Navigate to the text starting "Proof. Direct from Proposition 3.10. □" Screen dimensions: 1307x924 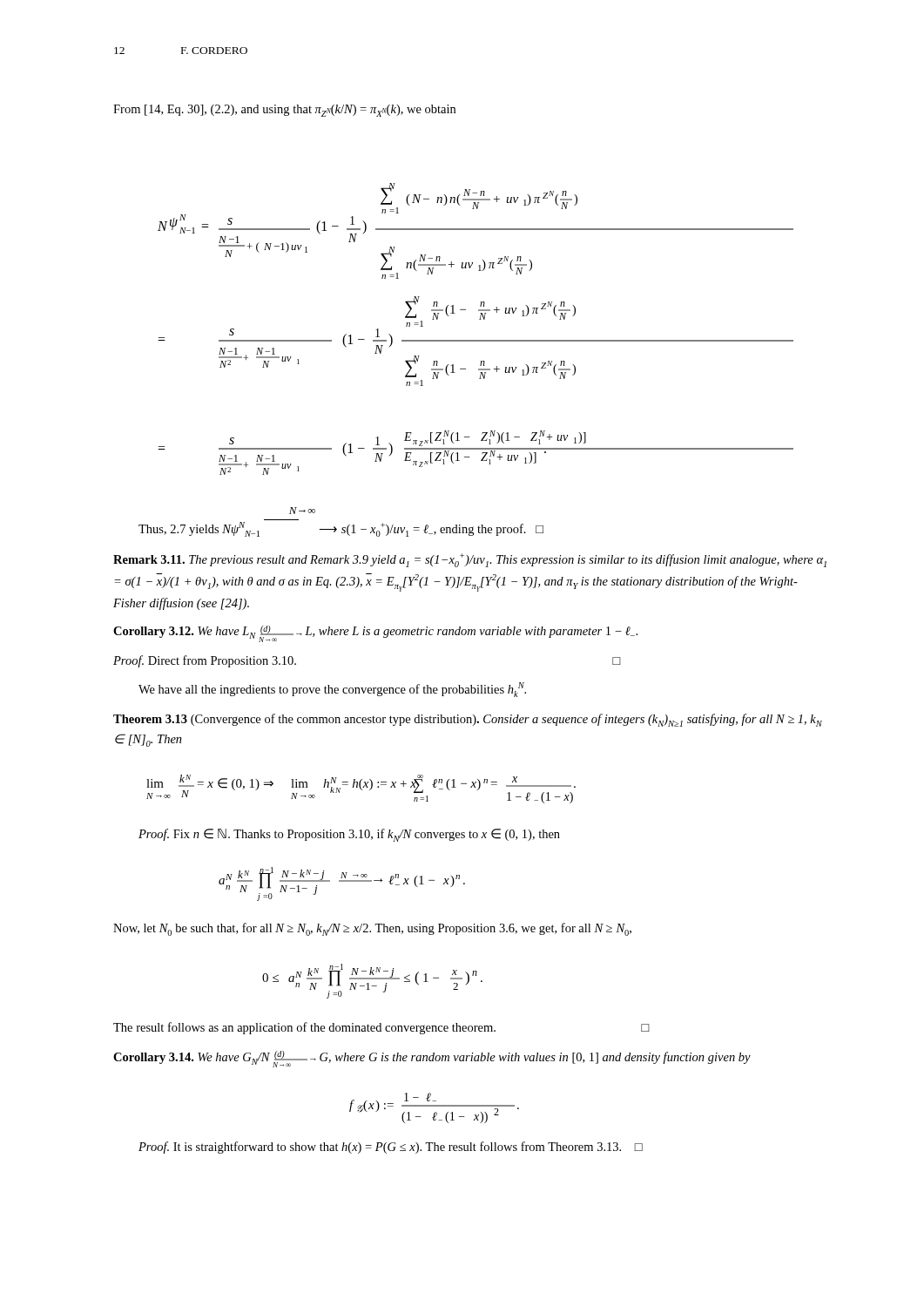pos(202,661)
